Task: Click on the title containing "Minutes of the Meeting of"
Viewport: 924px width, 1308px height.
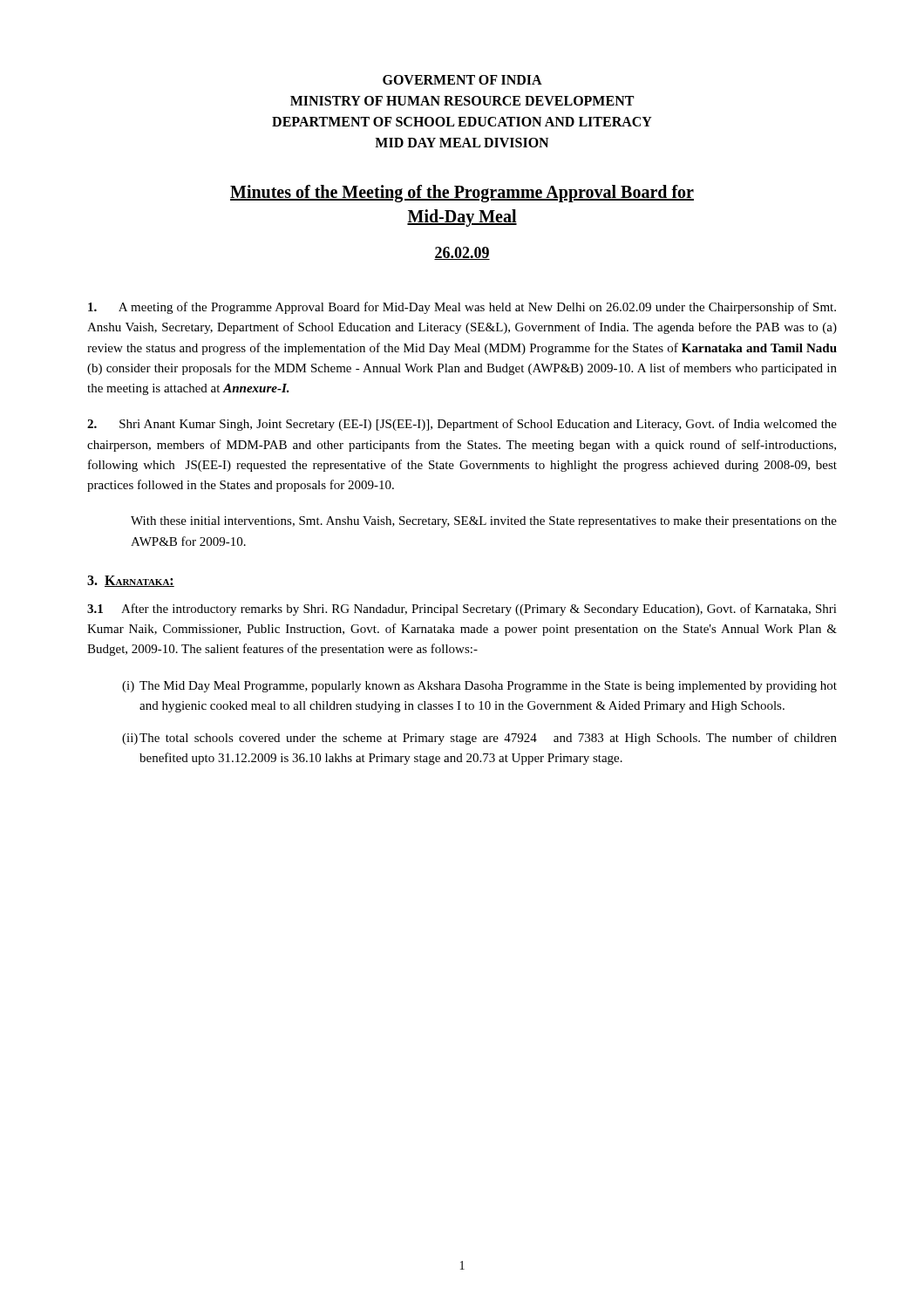Action: coord(462,204)
